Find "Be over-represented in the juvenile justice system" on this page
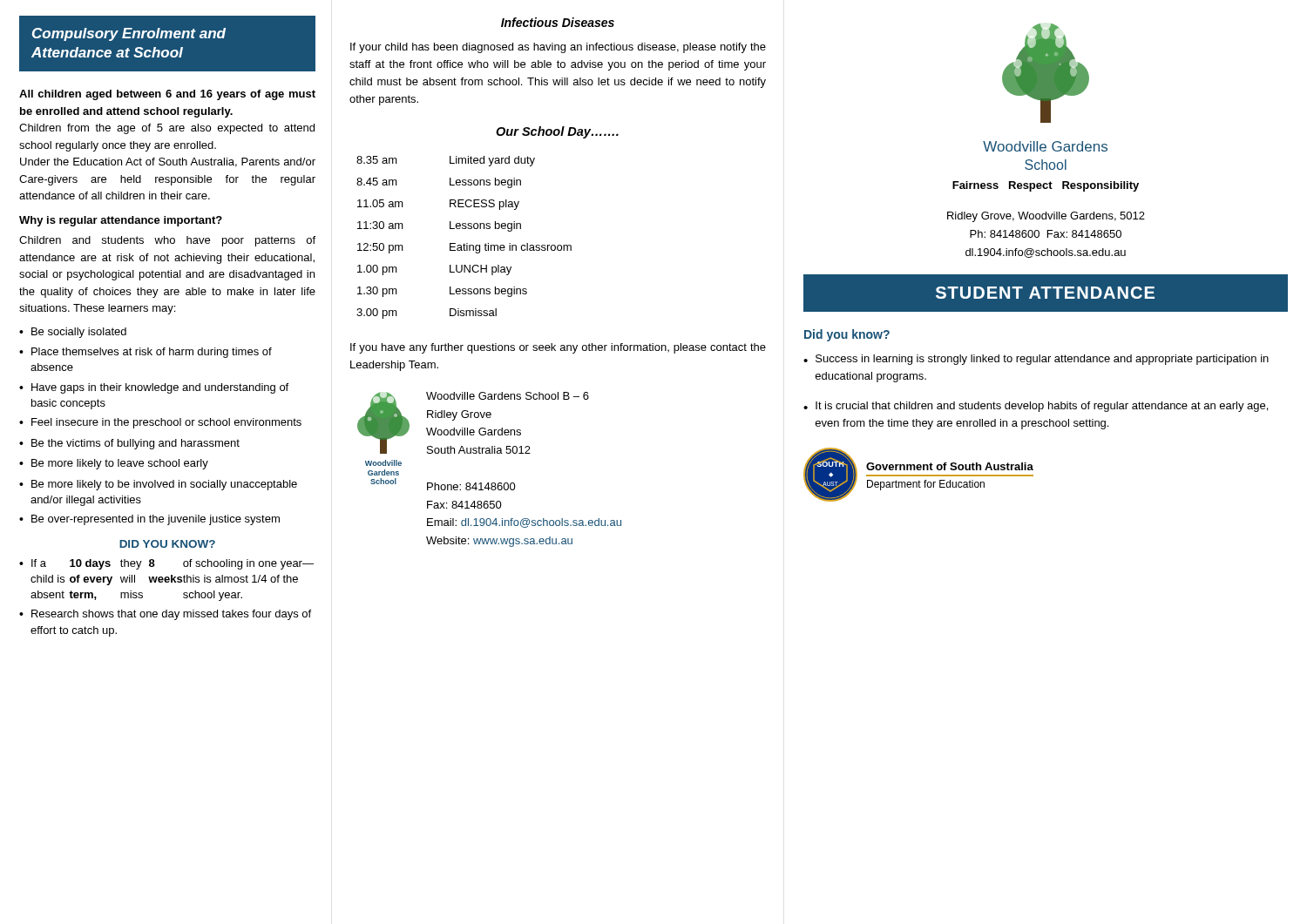This screenshot has width=1307, height=924. click(x=155, y=519)
